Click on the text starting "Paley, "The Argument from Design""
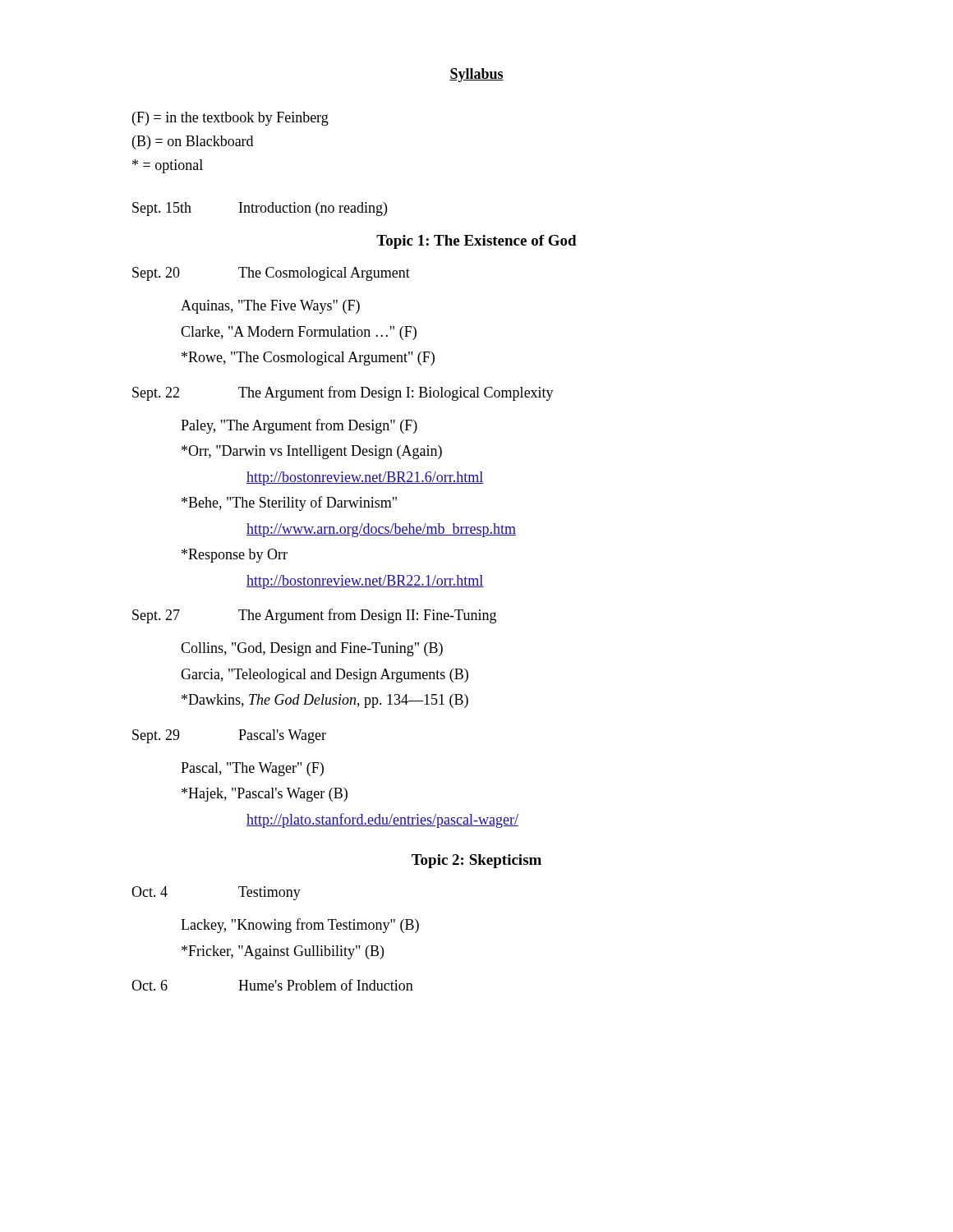This screenshot has width=953, height=1232. 348,503
